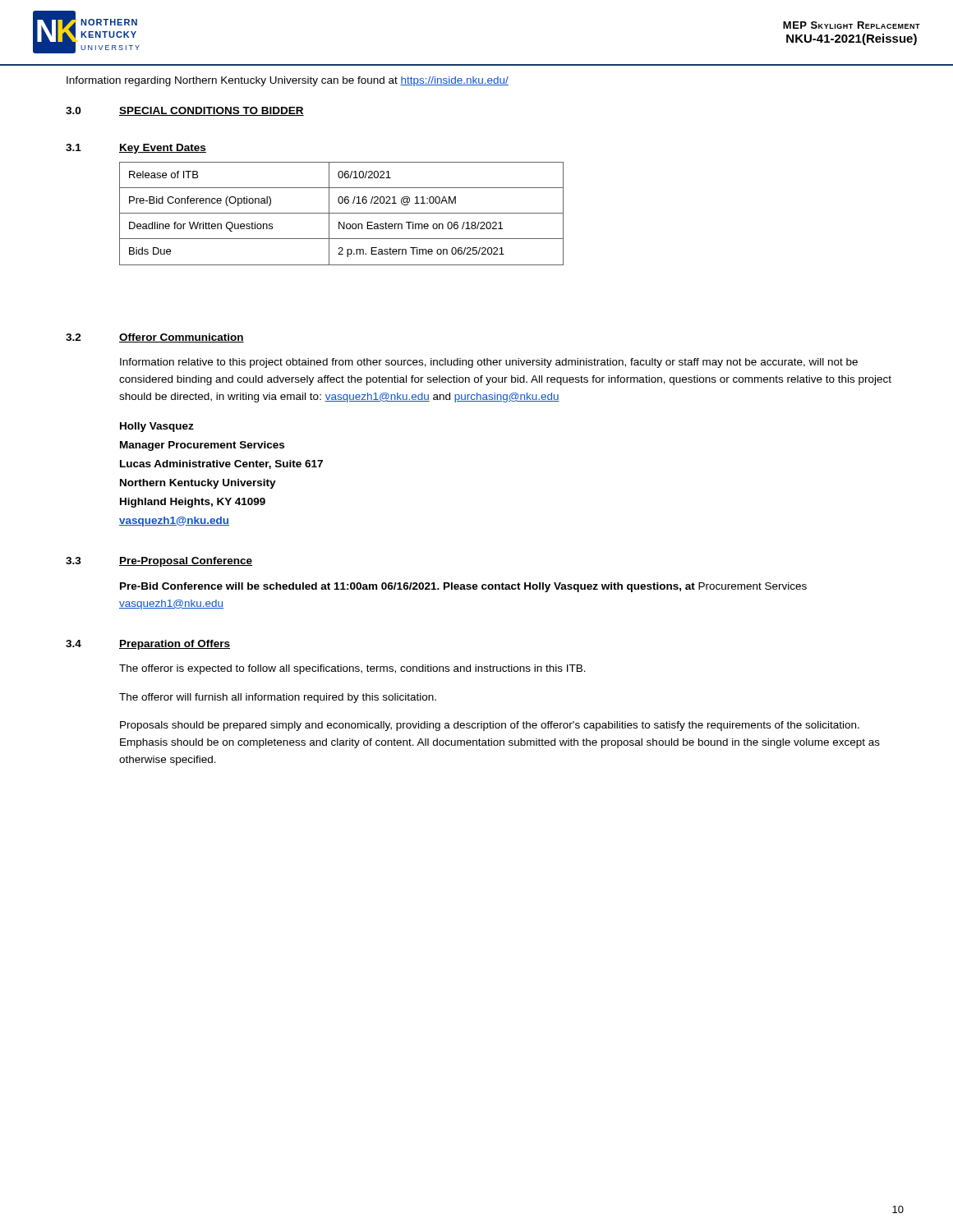Find the text block that reads "Information regarding Northern"
The image size is (953, 1232).
tap(287, 80)
